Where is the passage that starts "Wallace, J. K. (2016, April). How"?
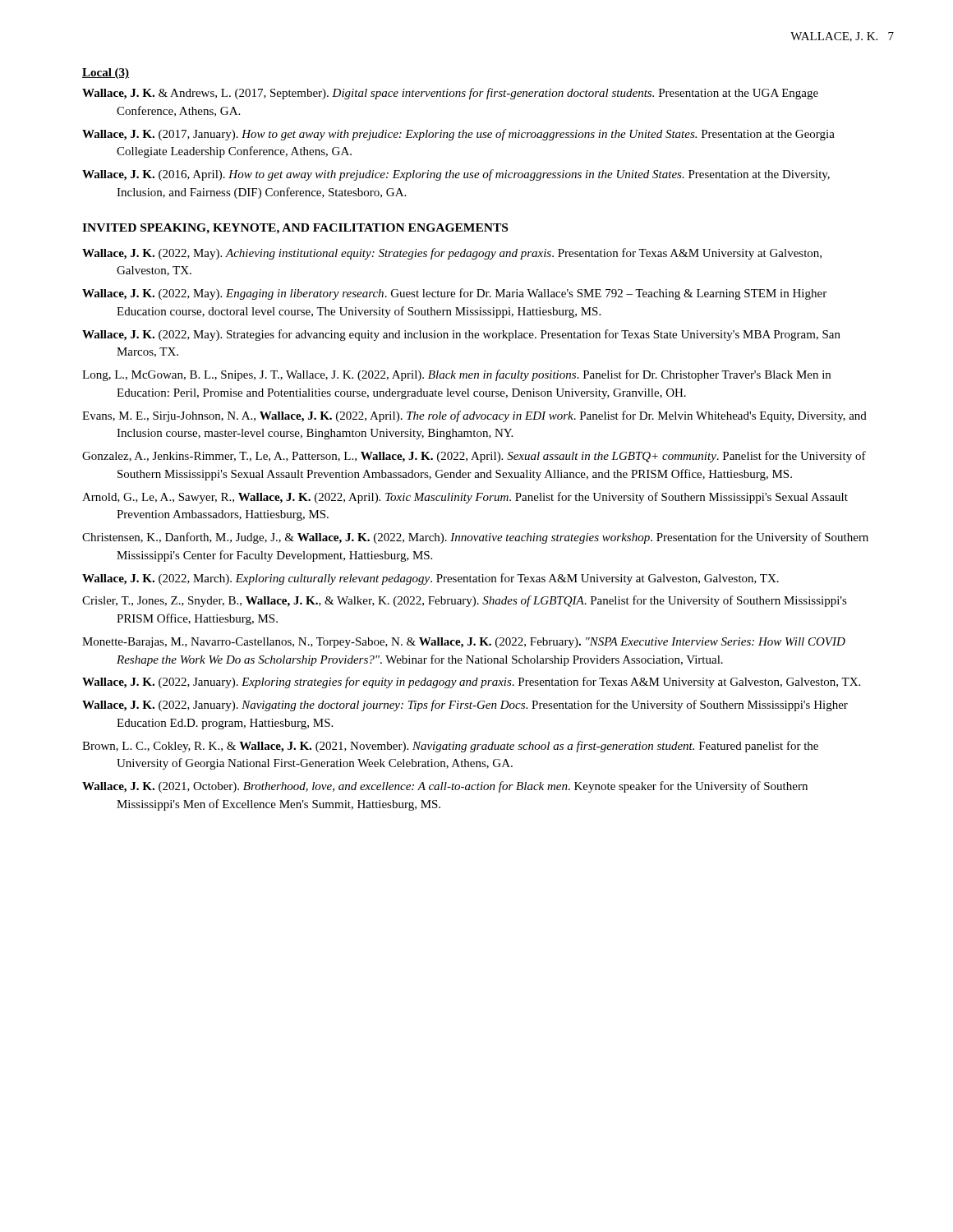 pos(456,183)
